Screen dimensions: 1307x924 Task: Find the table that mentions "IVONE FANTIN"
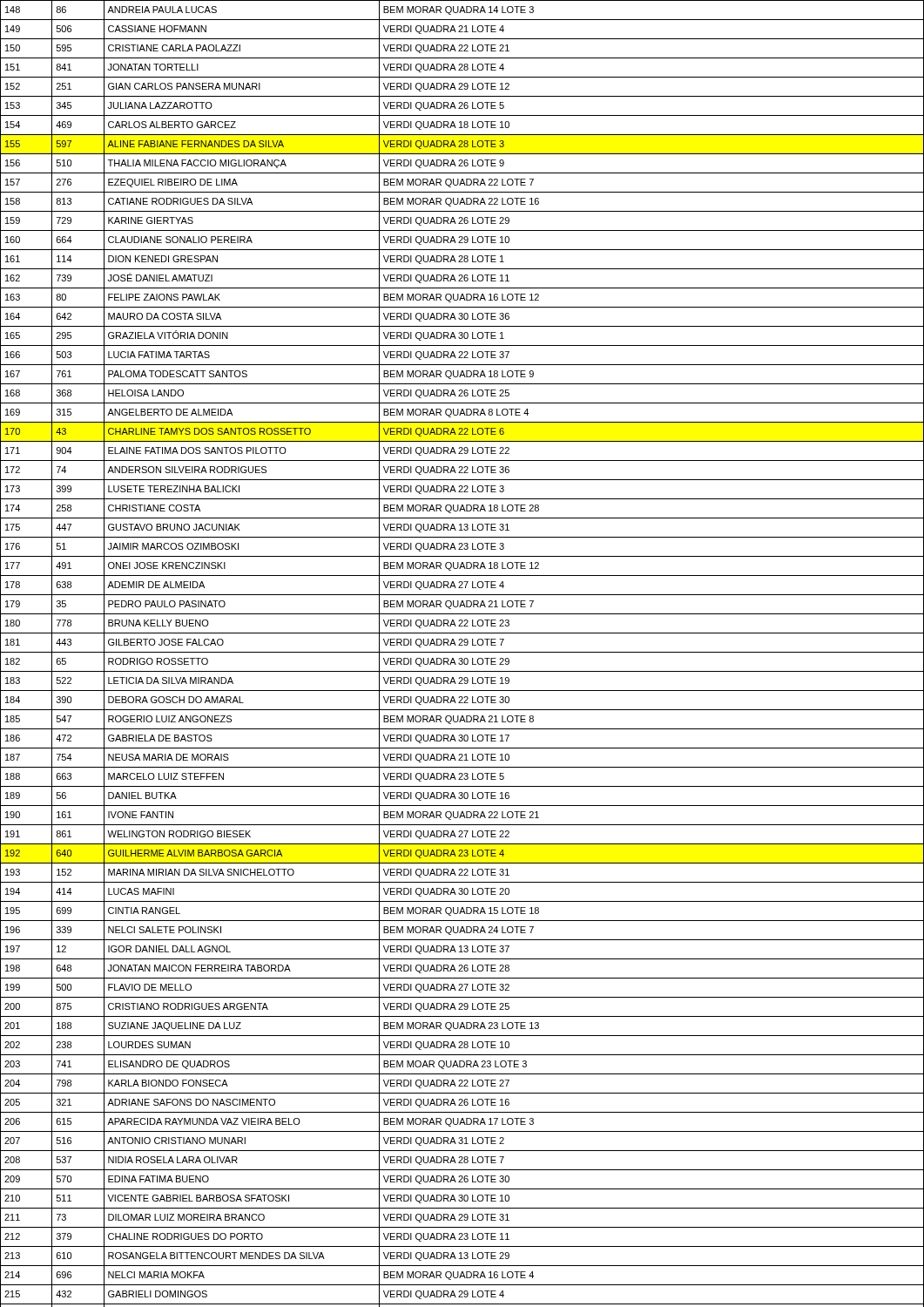click(462, 654)
